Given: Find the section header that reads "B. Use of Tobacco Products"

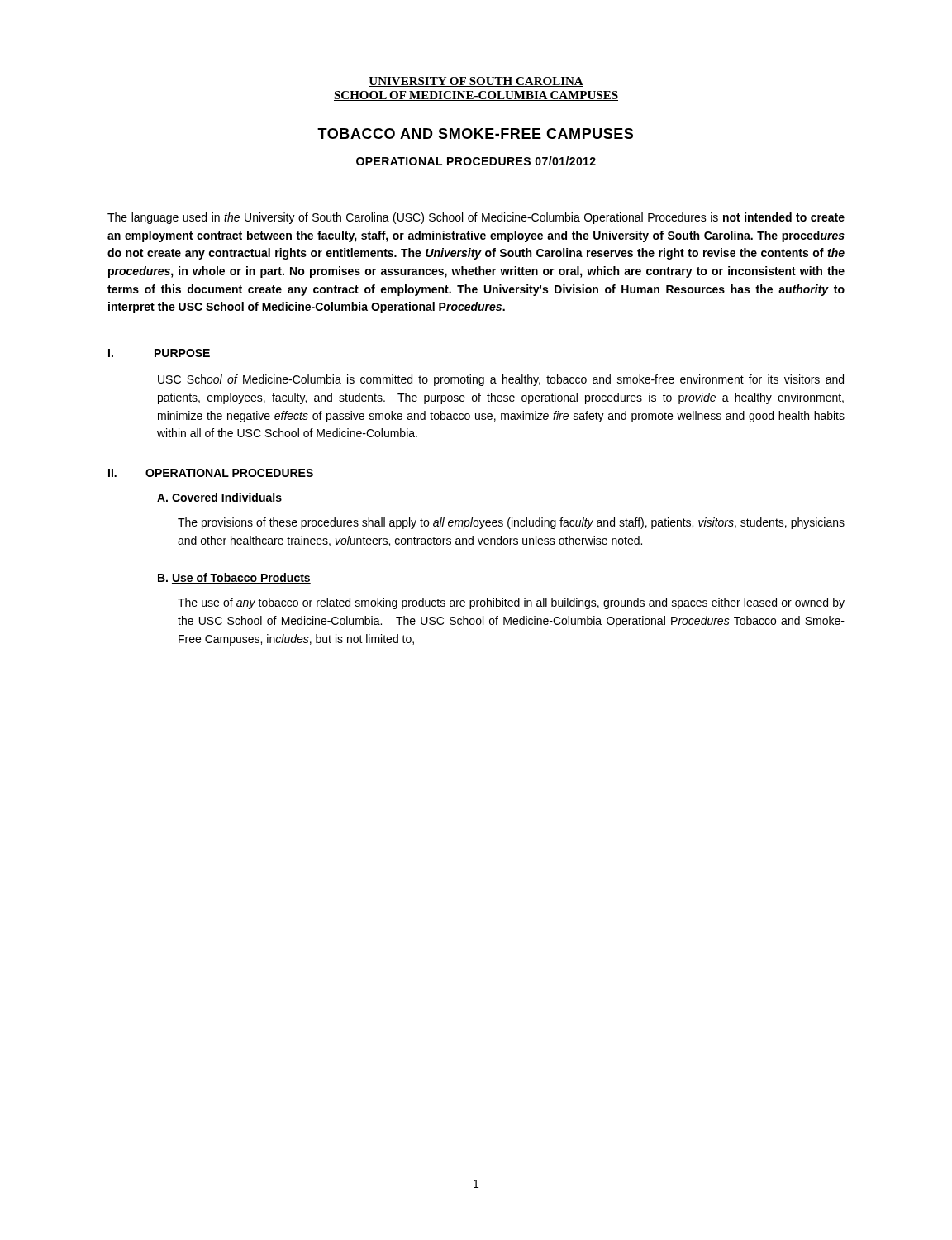Looking at the screenshot, I should click(234, 578).
